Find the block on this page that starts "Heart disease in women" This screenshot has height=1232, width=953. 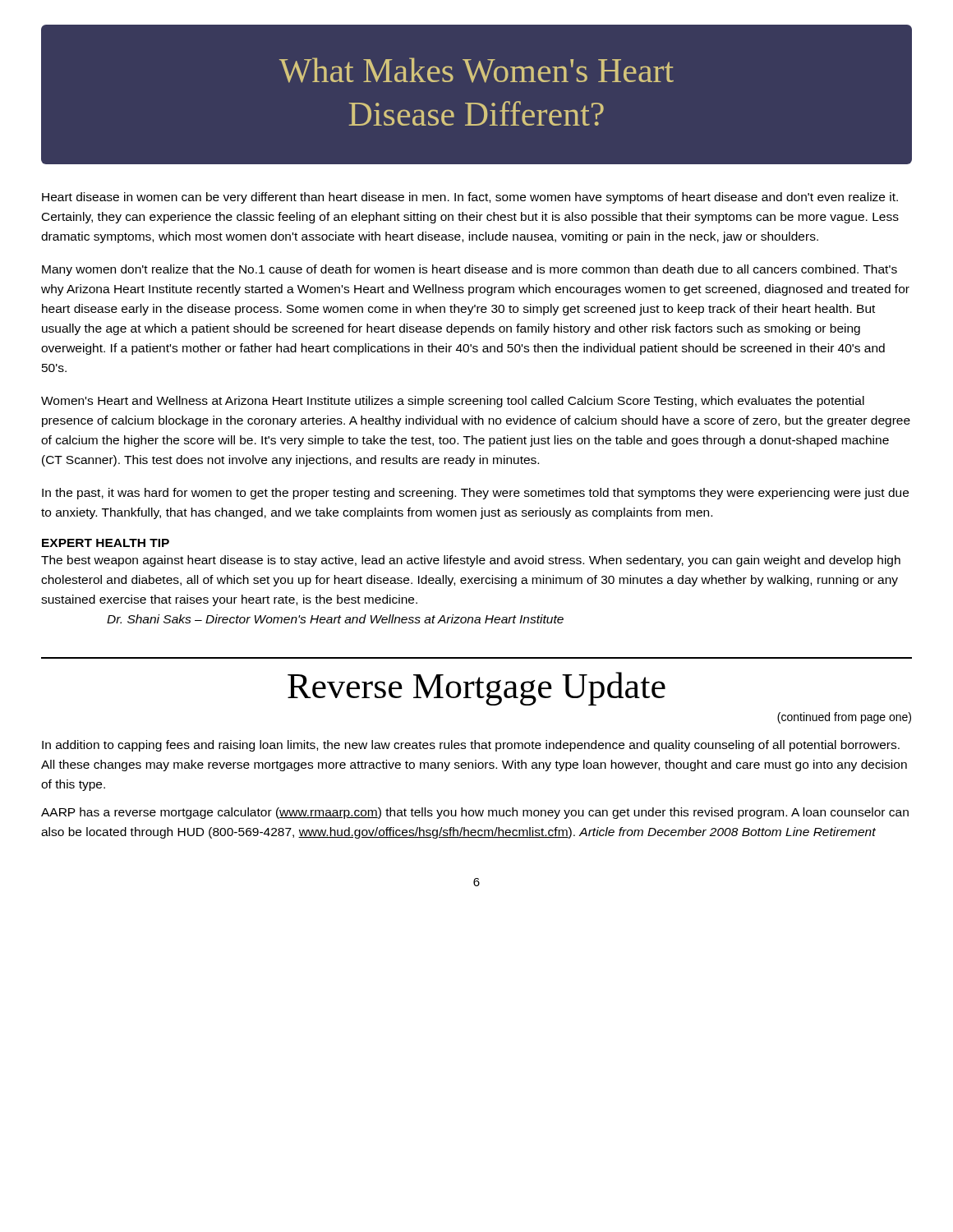tap(470, 216)
